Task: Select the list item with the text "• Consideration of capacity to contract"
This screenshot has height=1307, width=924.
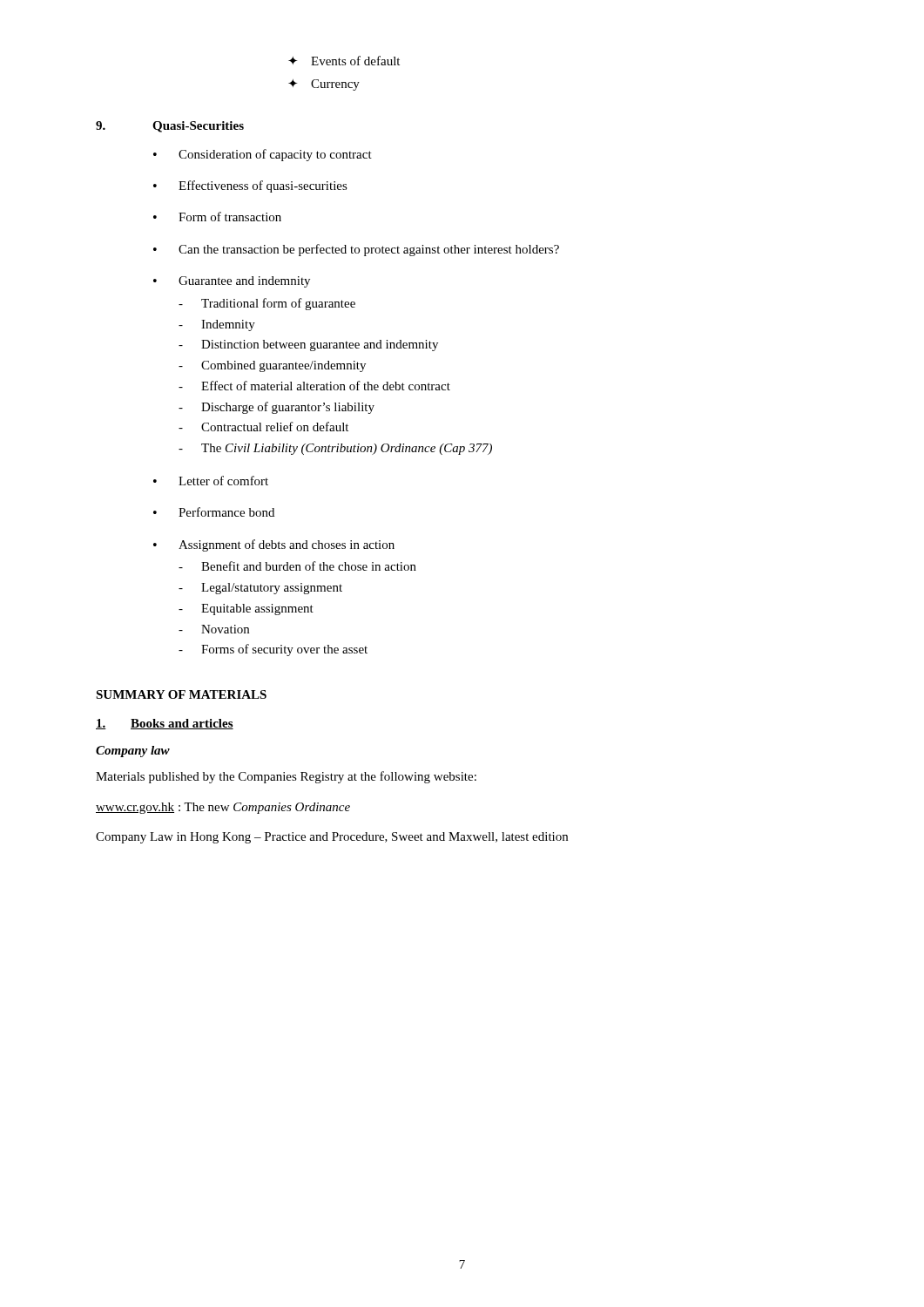Action: (x=263, y=155)
